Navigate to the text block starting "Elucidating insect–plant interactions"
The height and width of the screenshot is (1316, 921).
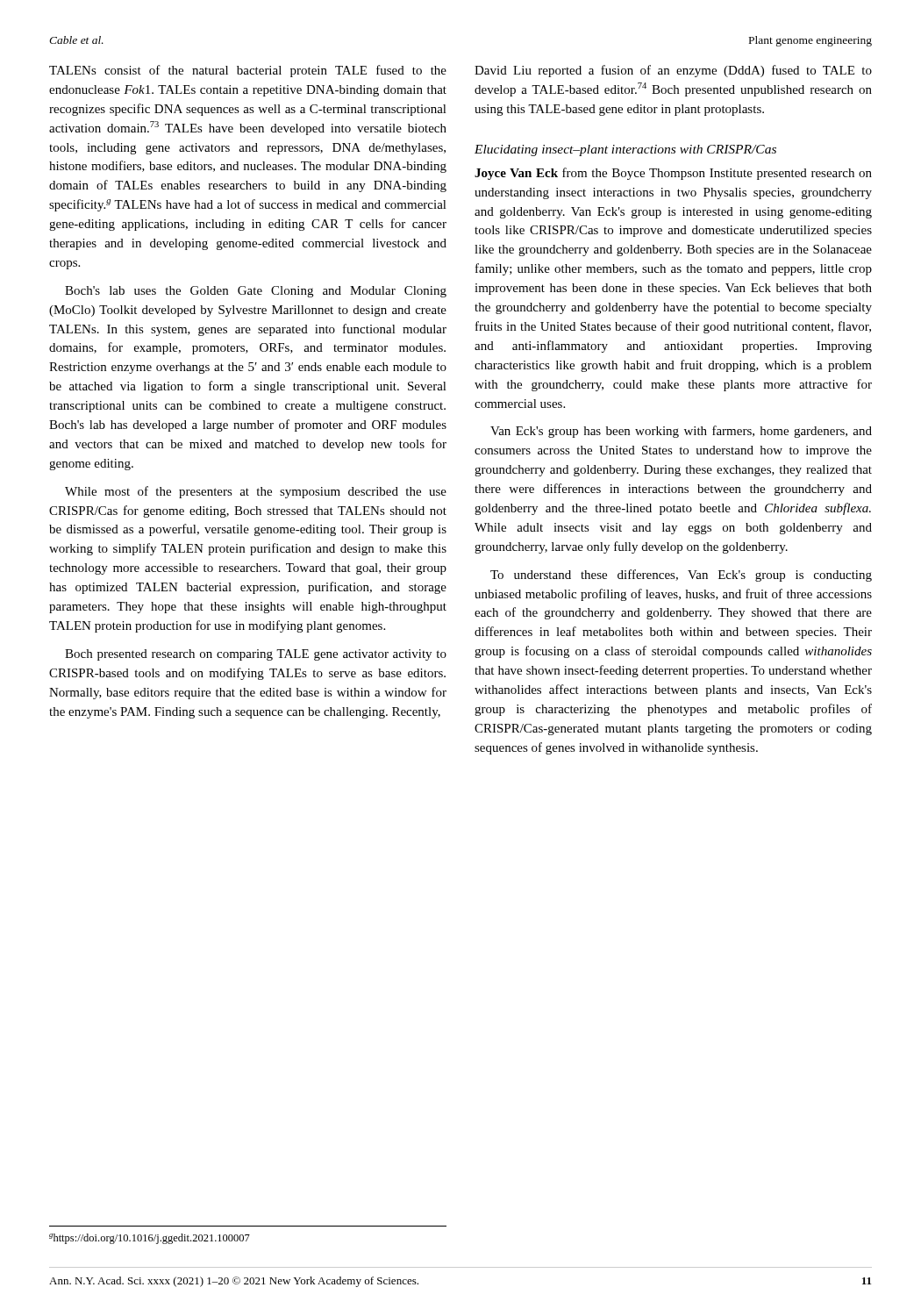tap(673, 149)
